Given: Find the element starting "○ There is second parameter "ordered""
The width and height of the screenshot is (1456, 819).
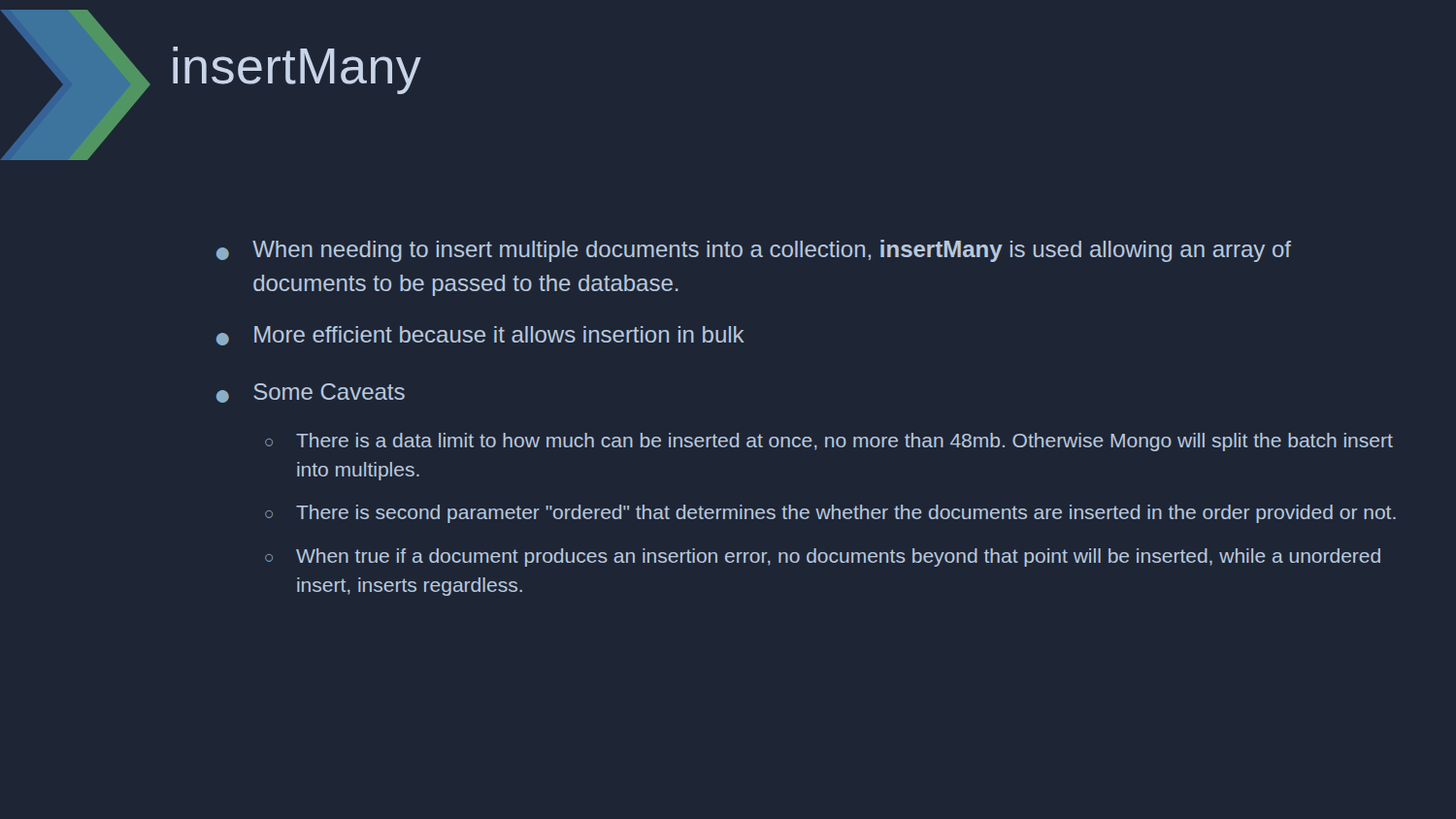Looking at the screenshot, I should [831, 513].
